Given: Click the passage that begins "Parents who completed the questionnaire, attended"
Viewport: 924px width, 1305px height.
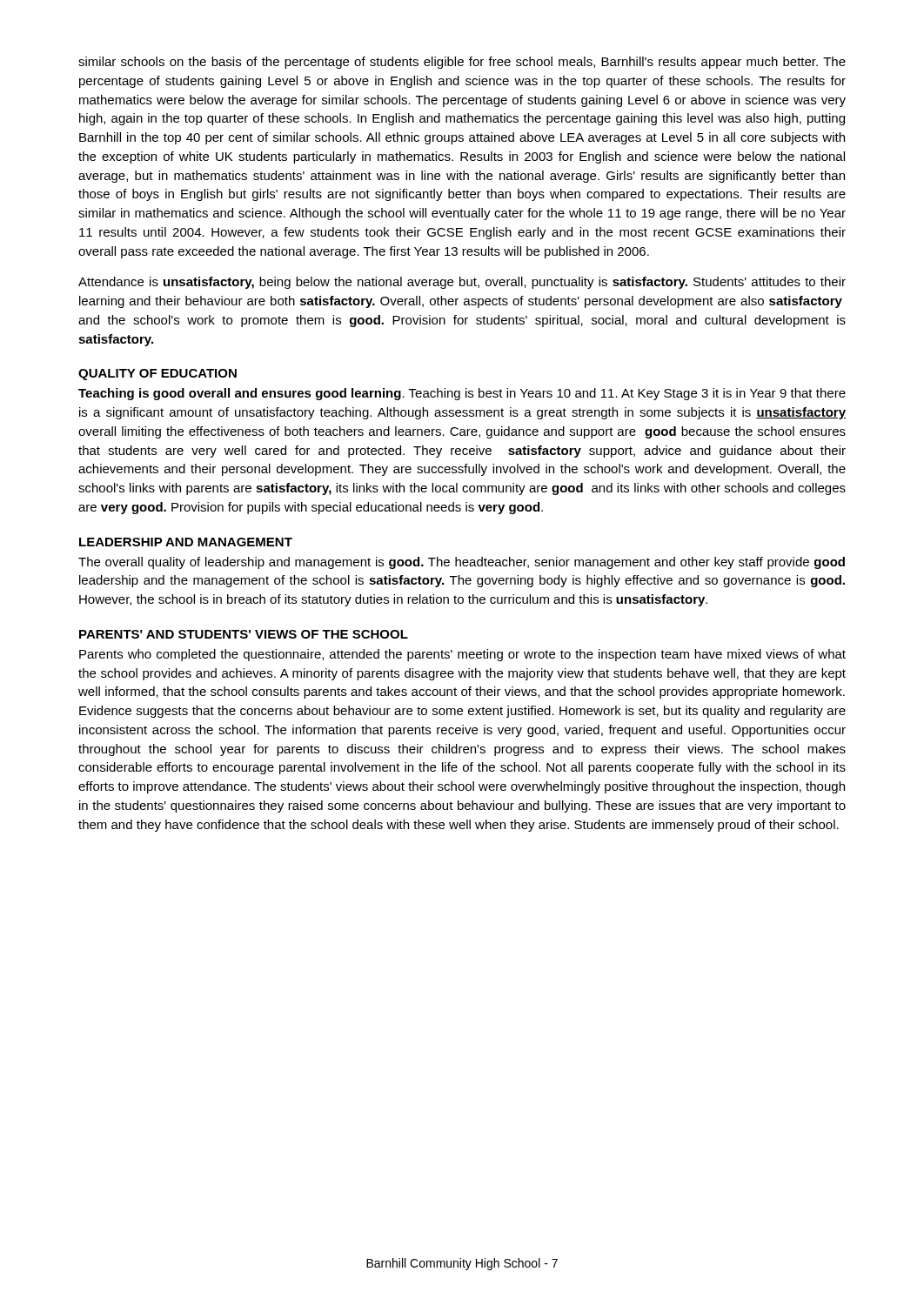Looking at the screenshot, I should (462, 739).
